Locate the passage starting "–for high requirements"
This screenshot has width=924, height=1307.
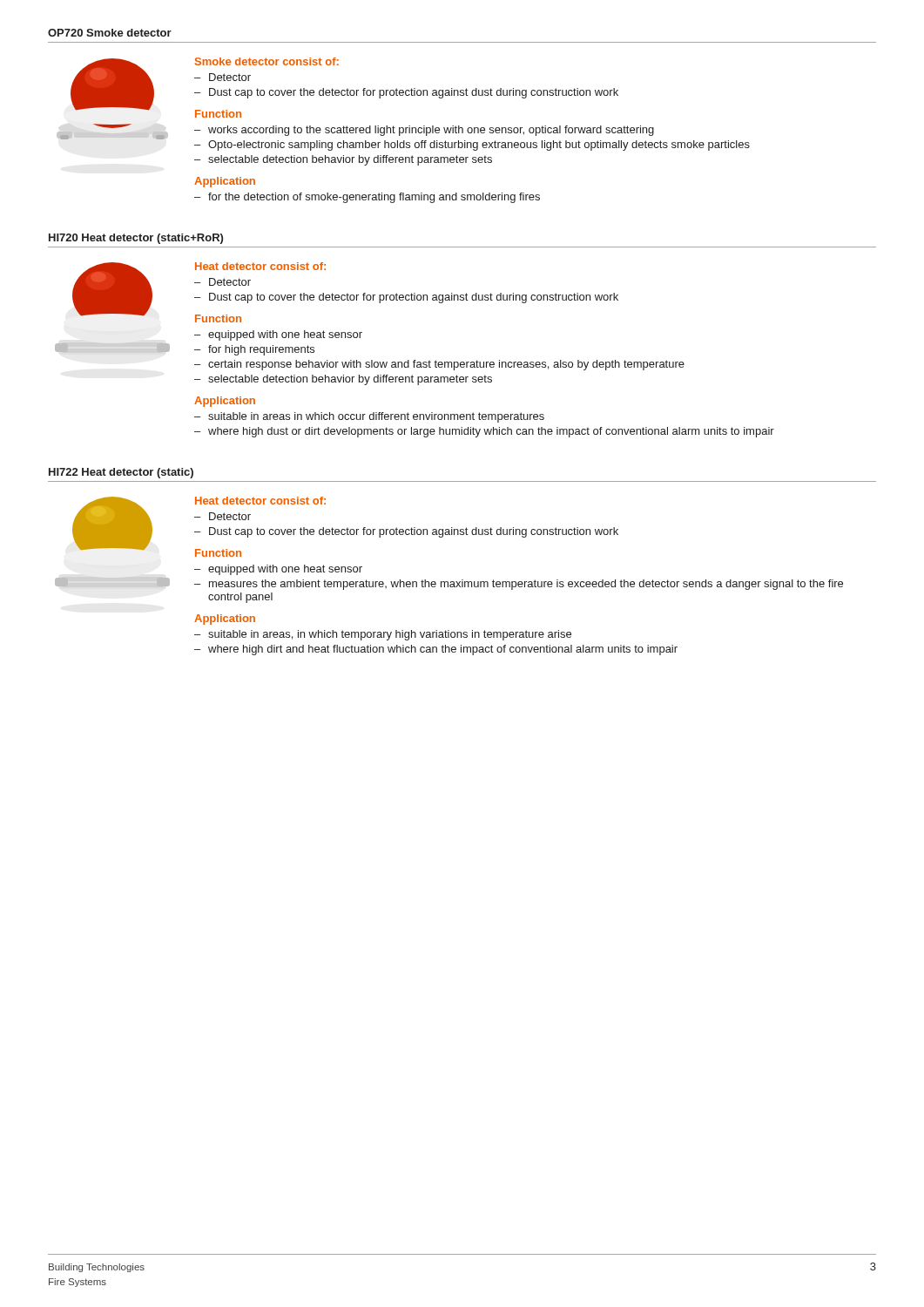(x=254, y=350)
